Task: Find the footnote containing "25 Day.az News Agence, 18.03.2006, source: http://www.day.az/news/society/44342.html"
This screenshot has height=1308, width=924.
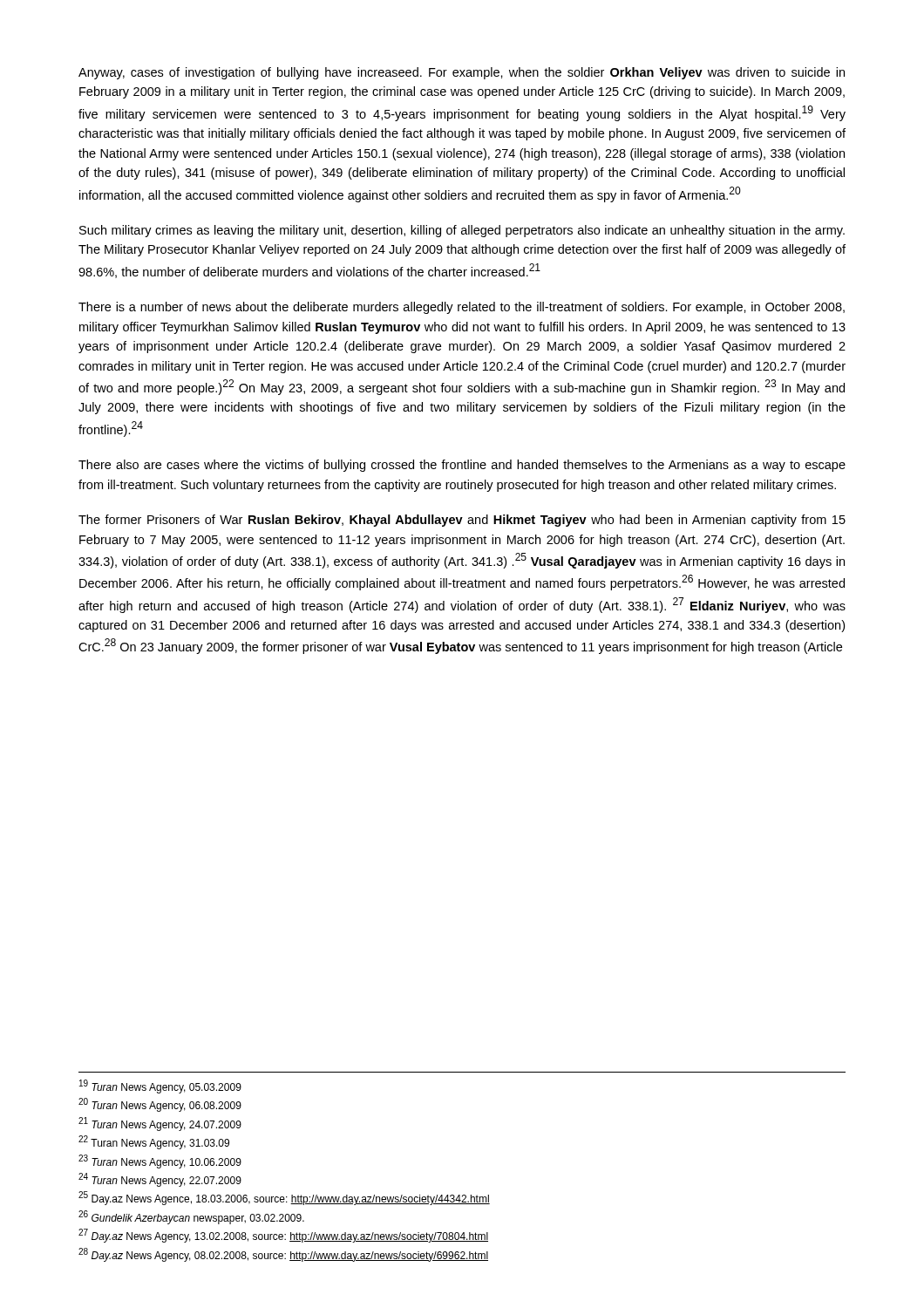Action: coord(284,1198)
